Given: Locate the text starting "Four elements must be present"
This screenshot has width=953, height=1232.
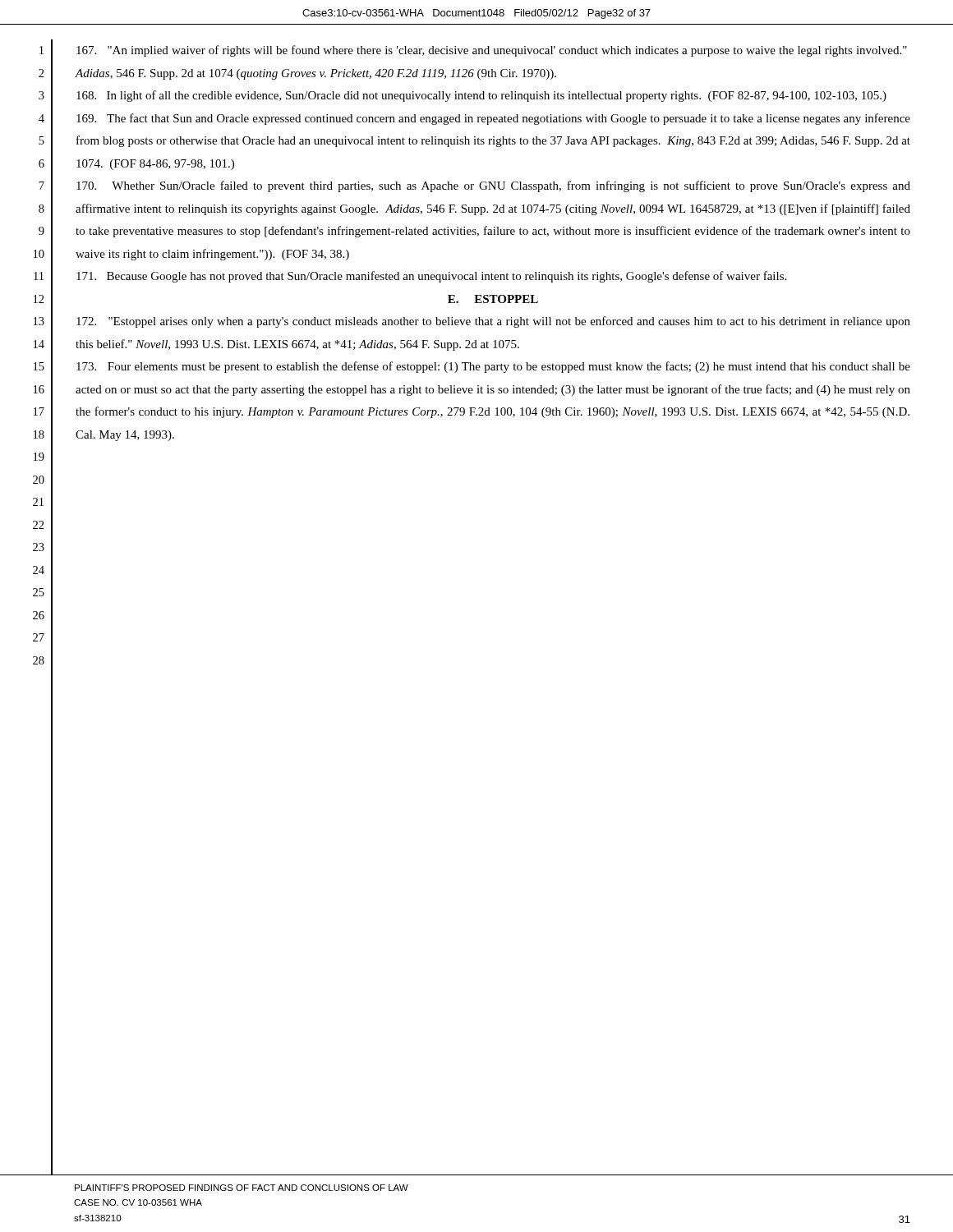Looking at the screenshot, I should pos(493,400).
